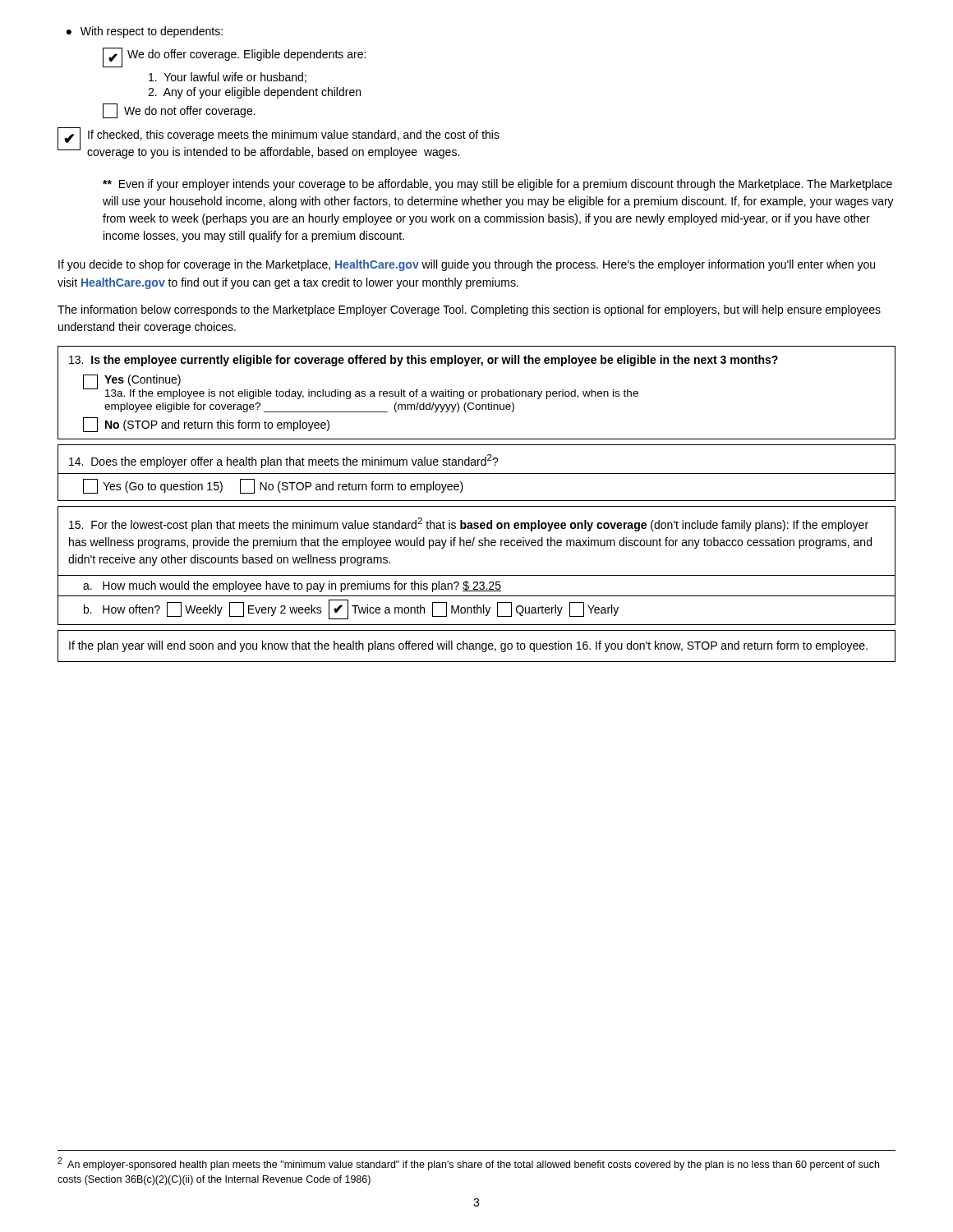Navigate to the block starting "We do not offer coverage."
Viewport: 953px width, 1232px height.
pyautogui.click(x=179, y=111)
